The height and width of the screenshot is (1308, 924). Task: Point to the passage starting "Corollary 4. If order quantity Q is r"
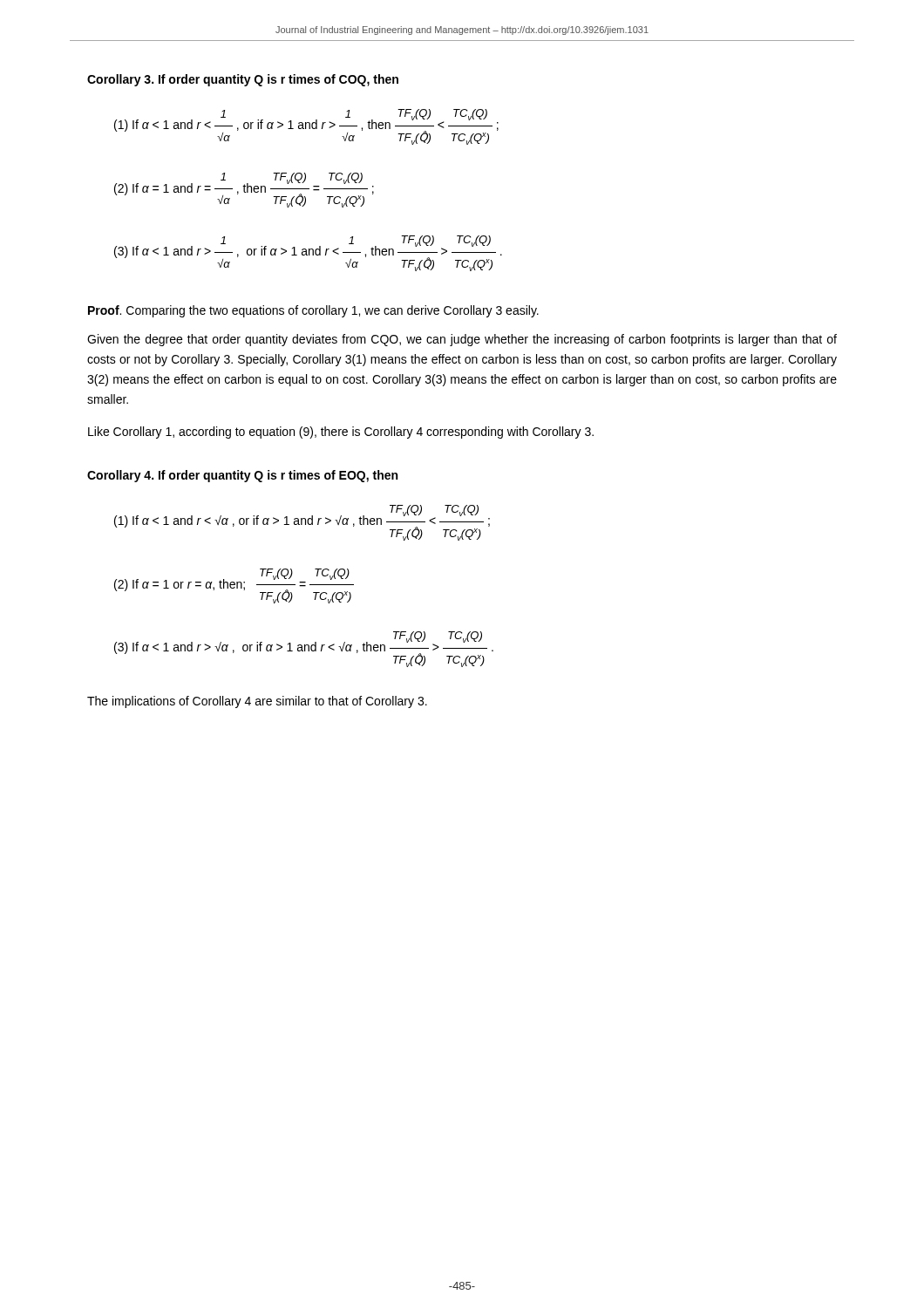click(243, 475)
